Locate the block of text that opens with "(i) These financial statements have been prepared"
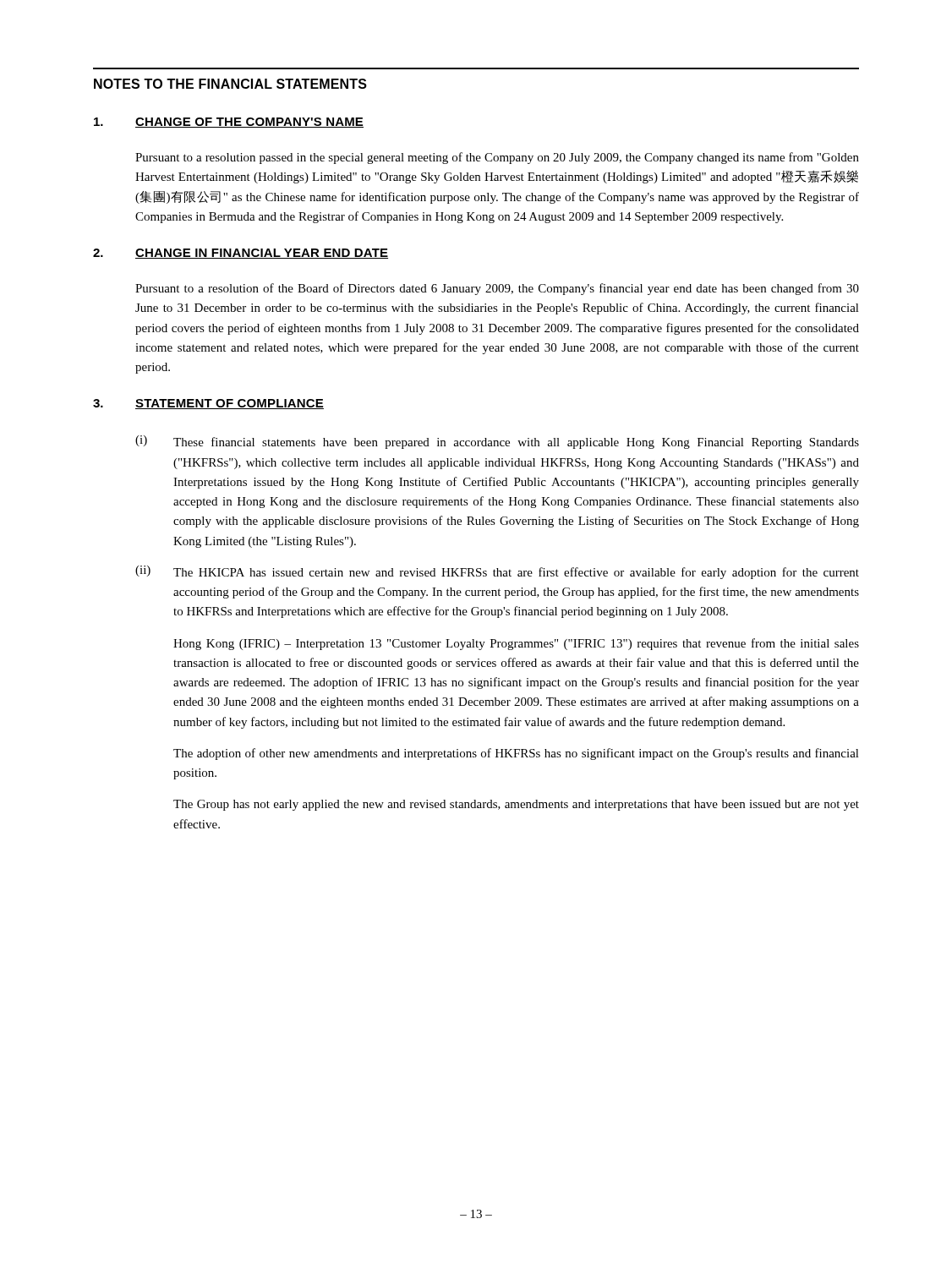 (x=476, y=492)
